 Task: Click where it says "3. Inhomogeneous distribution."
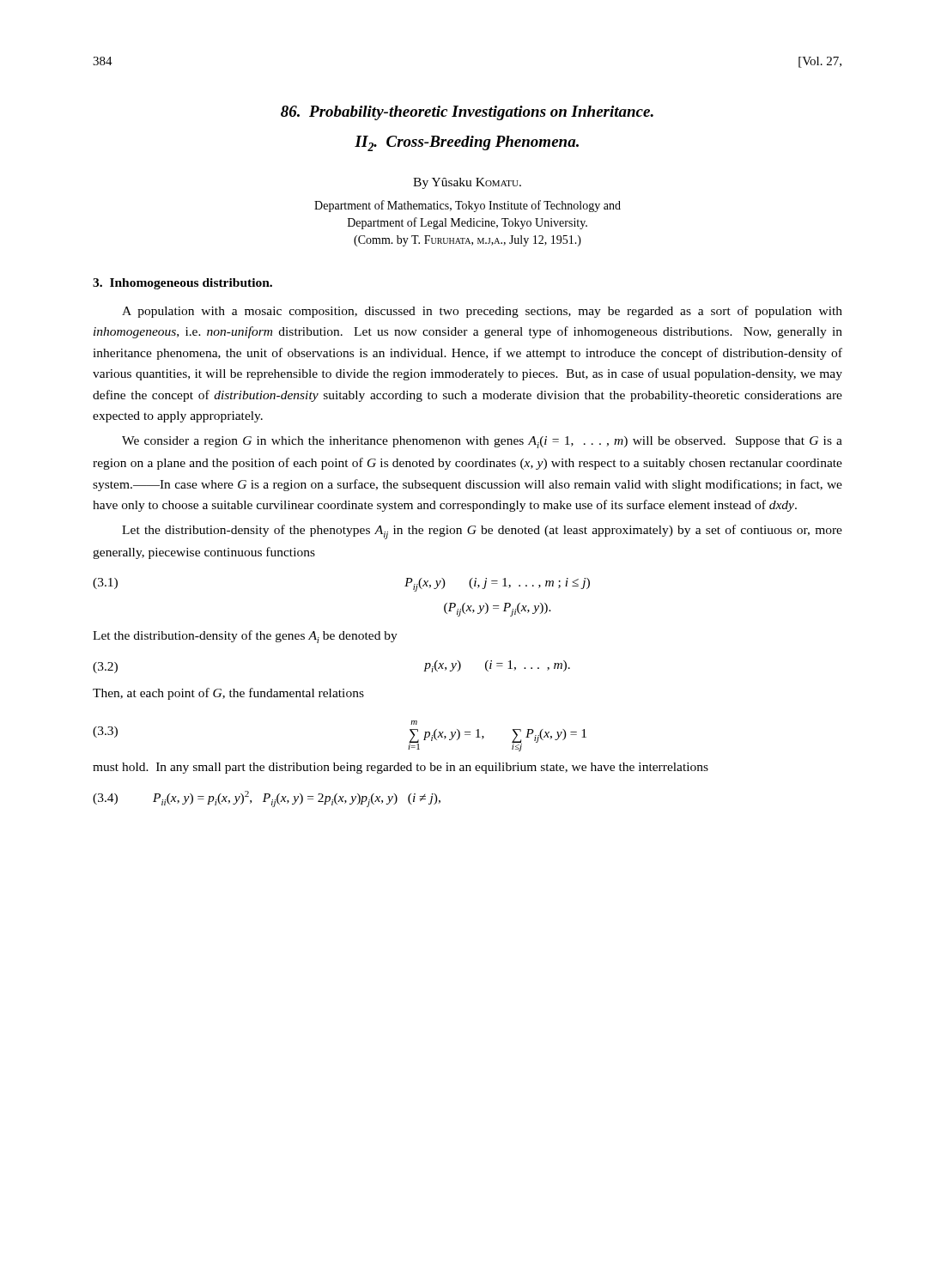point(183,282)
